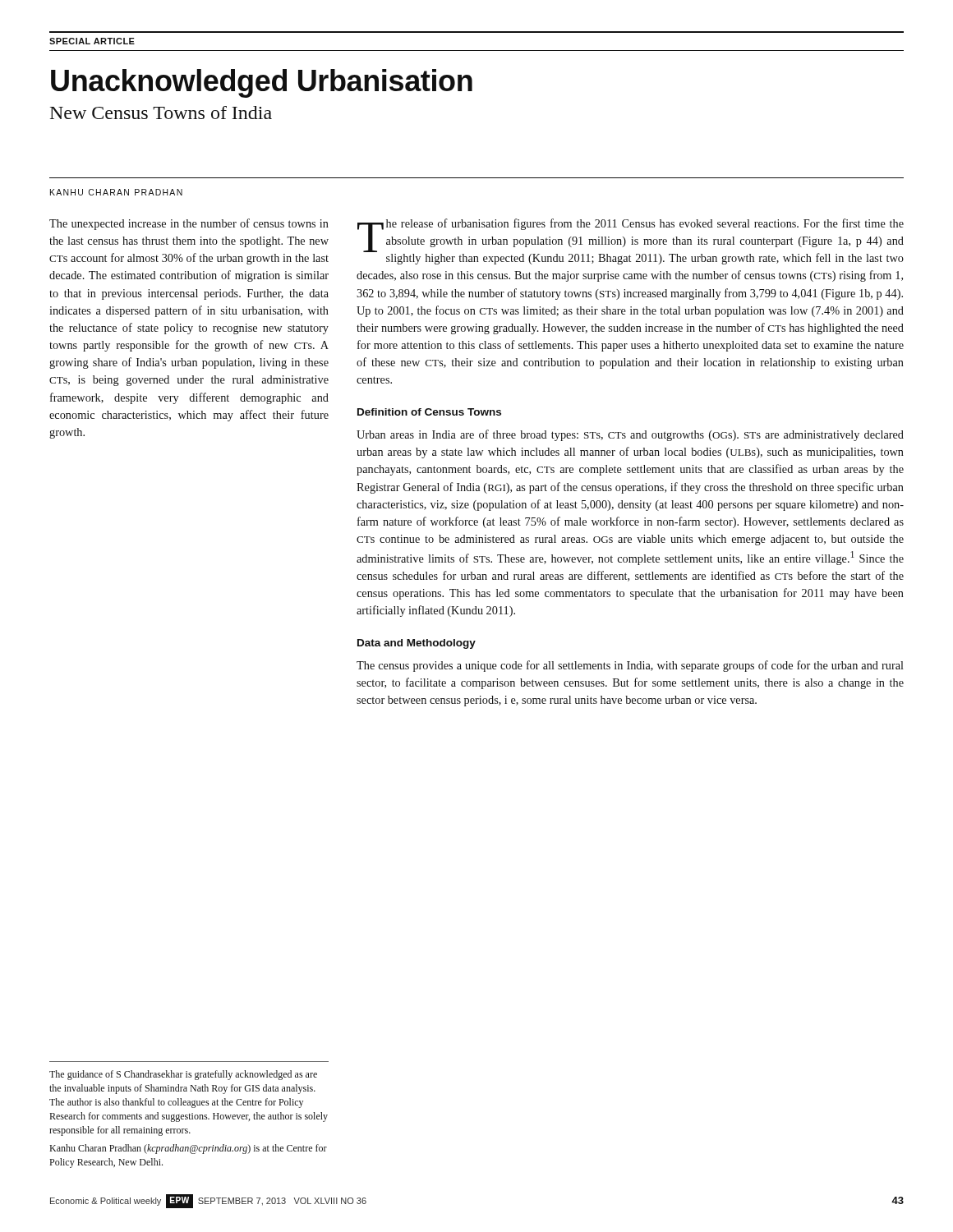Viewport: 953px width, 1232px height.
Task: Find the section header that says "Definition of Census Towns"
Action: [x=429, y=411]
